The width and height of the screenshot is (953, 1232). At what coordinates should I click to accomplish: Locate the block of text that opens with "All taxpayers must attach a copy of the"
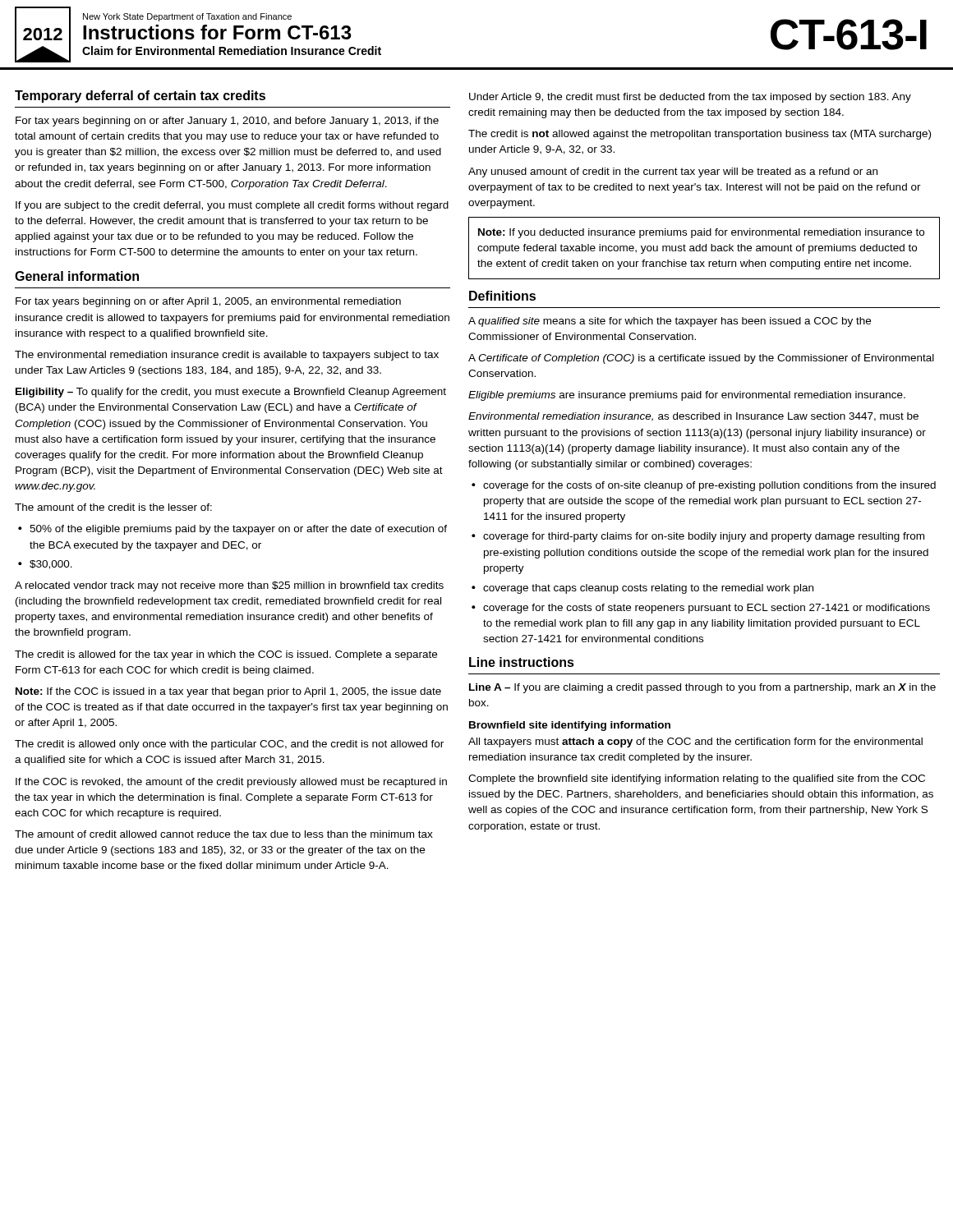coord(704,749)
